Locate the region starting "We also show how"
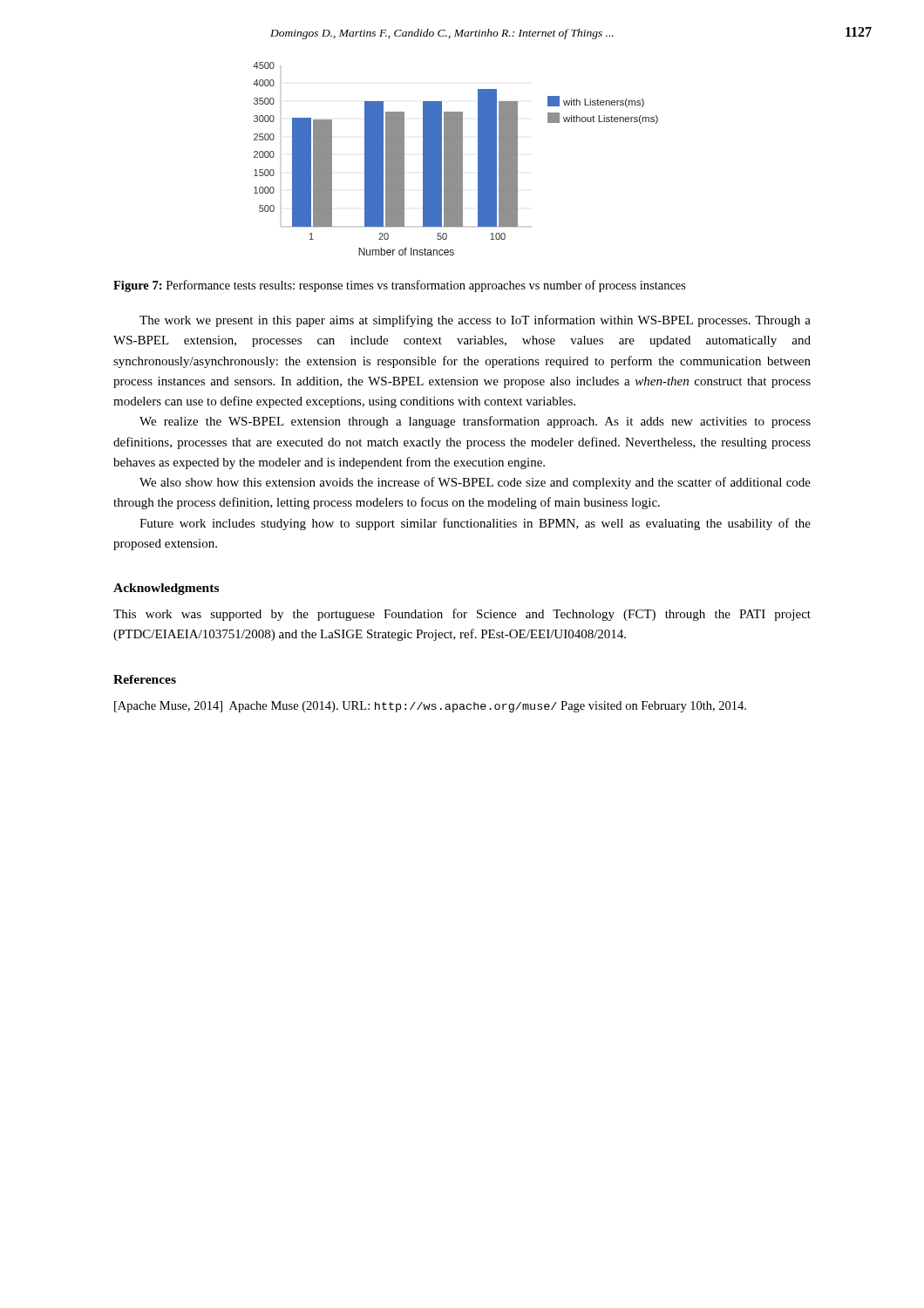The width and height of the screenshot is (924, 1308). (x=462, y=493)
